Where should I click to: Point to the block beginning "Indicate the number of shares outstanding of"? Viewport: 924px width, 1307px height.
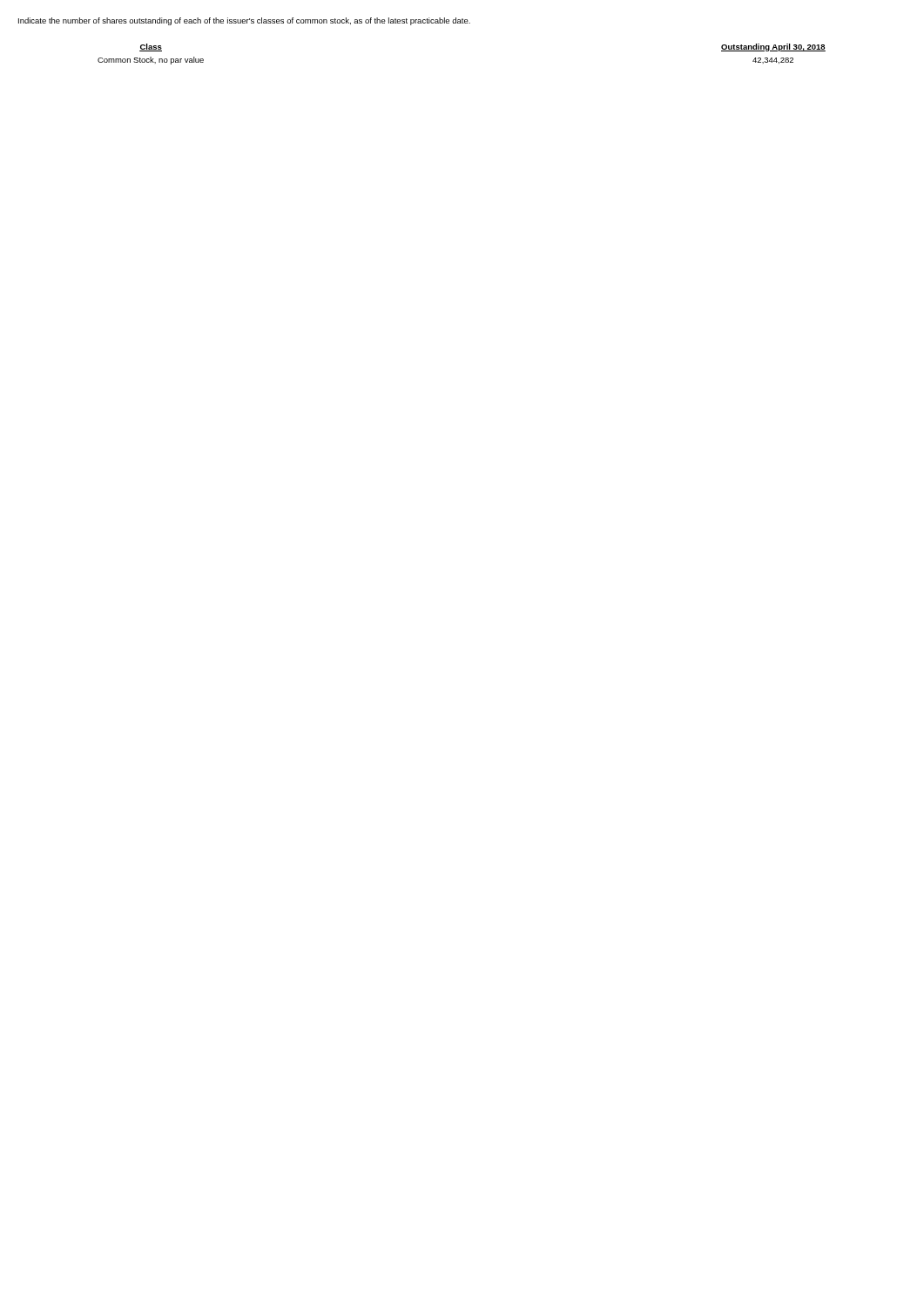pos(244,20)
